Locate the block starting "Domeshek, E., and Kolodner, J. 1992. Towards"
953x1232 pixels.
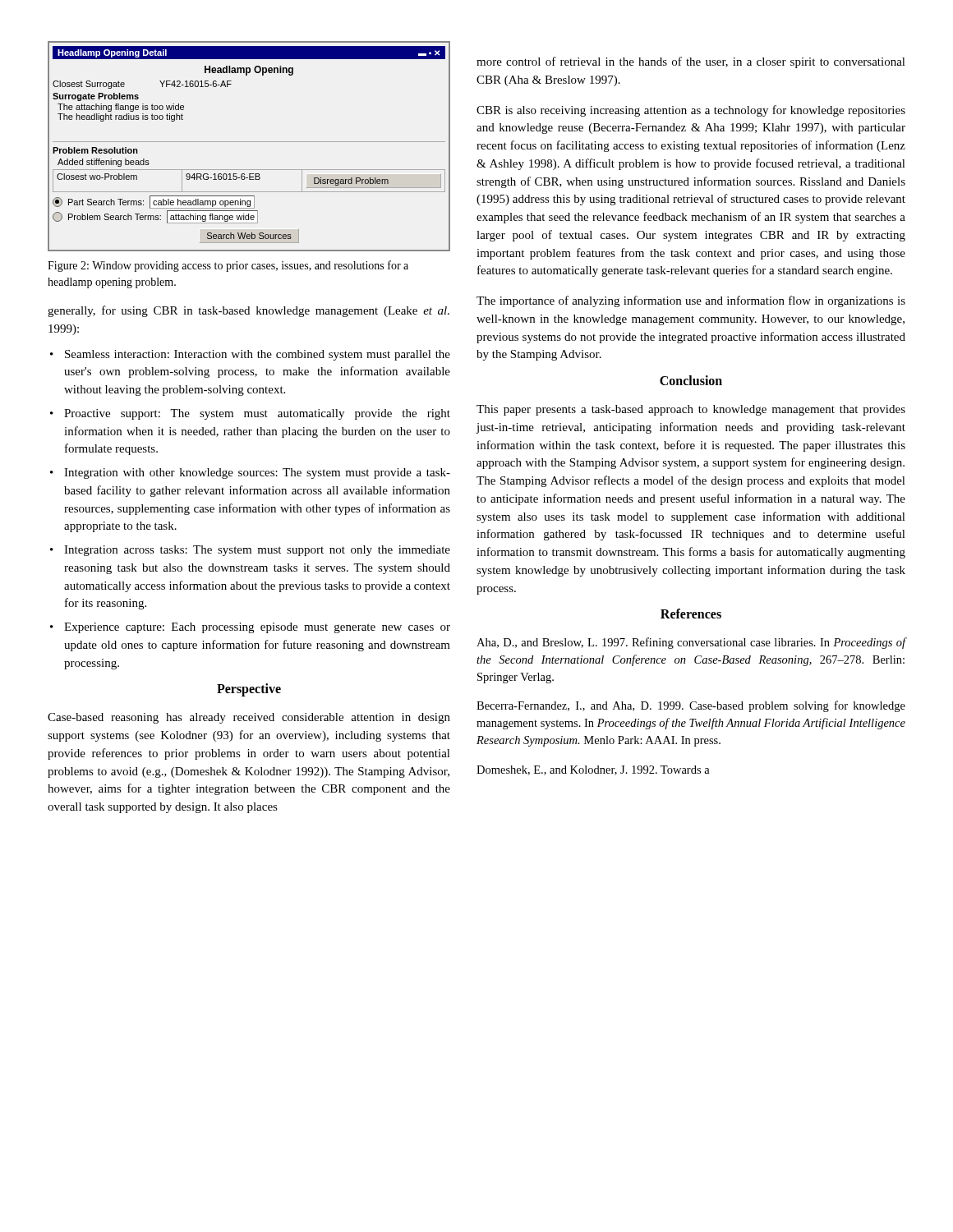click(691, 770)
